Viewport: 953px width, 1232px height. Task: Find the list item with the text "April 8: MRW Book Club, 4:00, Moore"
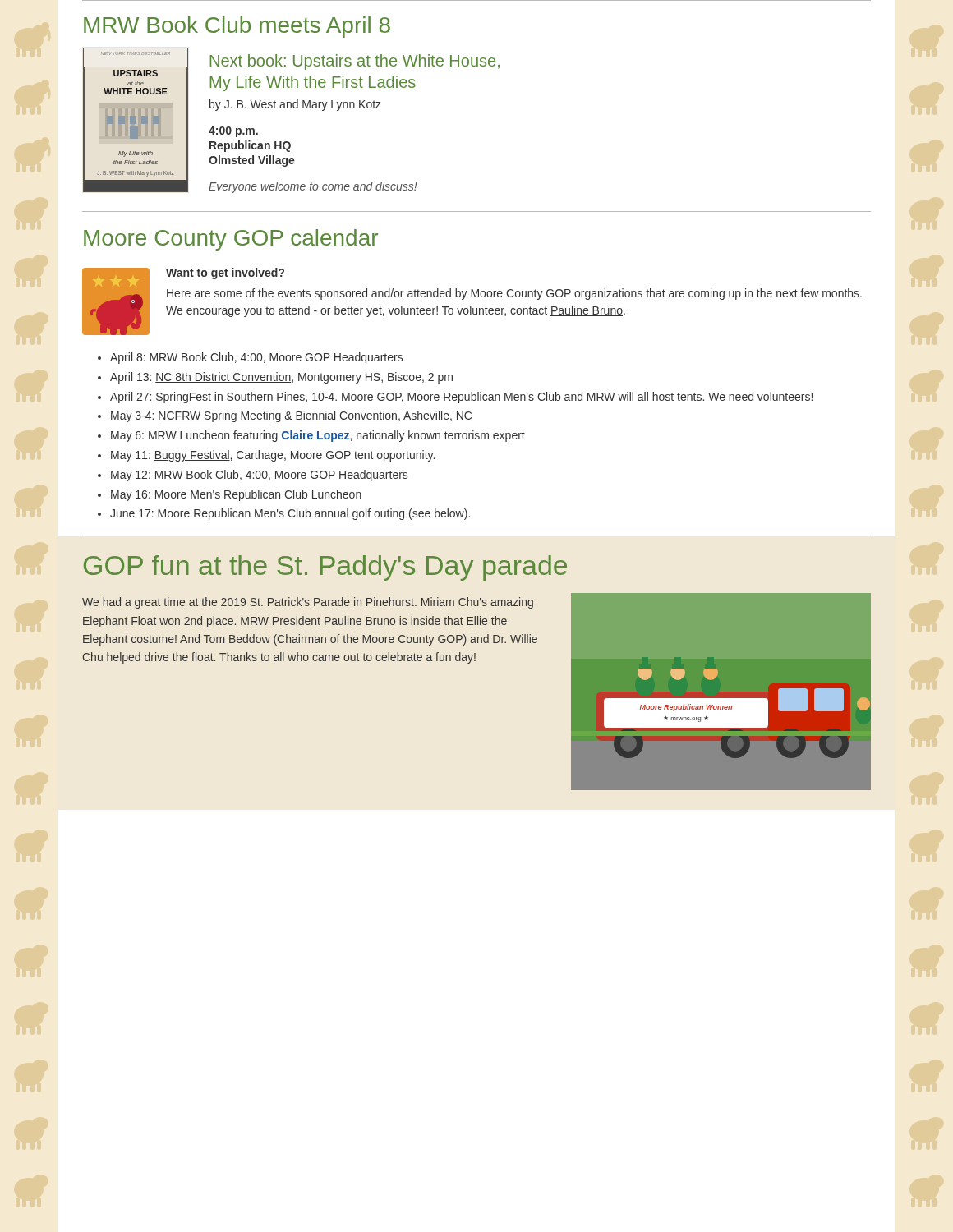click(x=257, y=357)
